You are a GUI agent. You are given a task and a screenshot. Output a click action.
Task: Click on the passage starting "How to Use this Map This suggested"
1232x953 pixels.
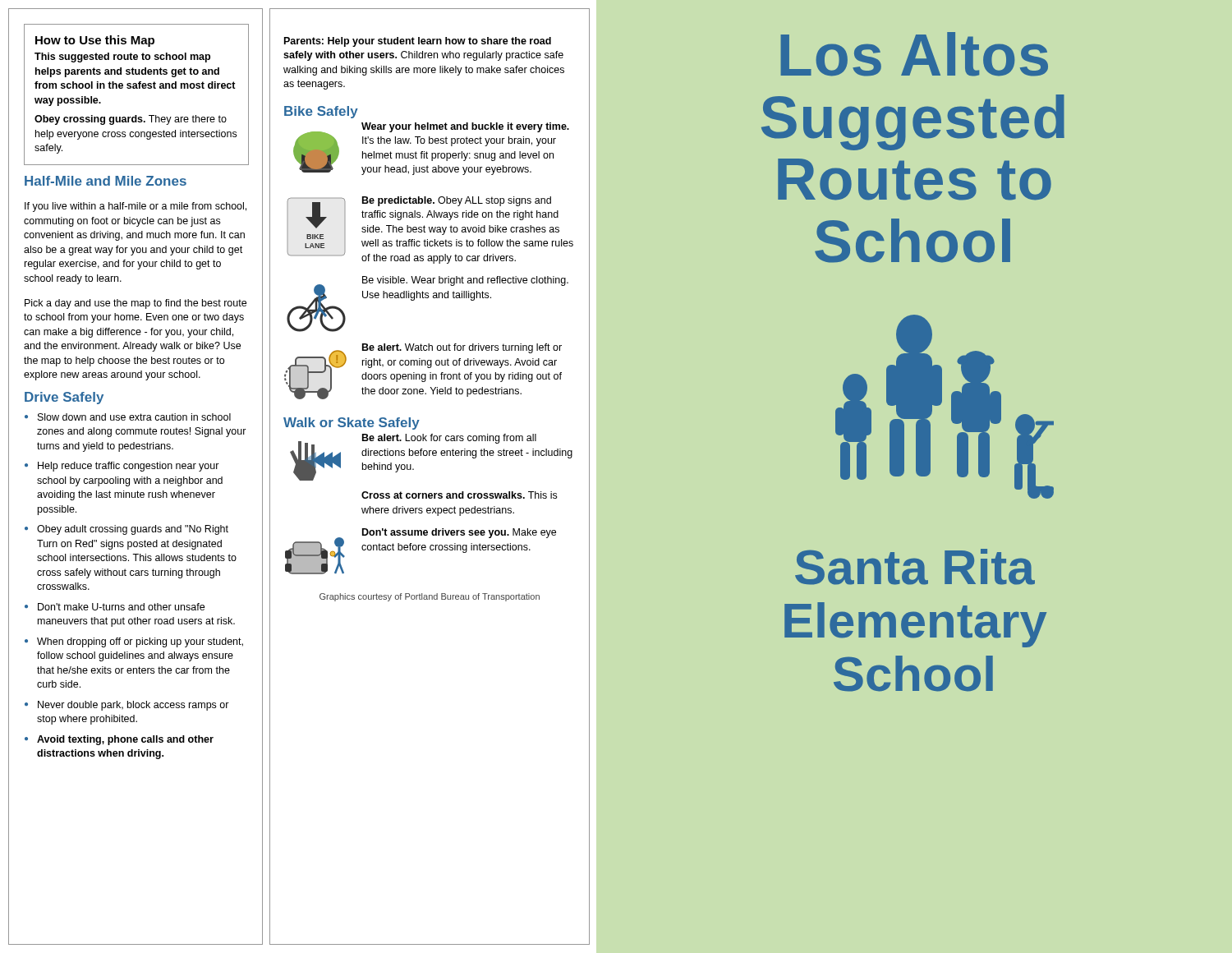pos(136,94)
